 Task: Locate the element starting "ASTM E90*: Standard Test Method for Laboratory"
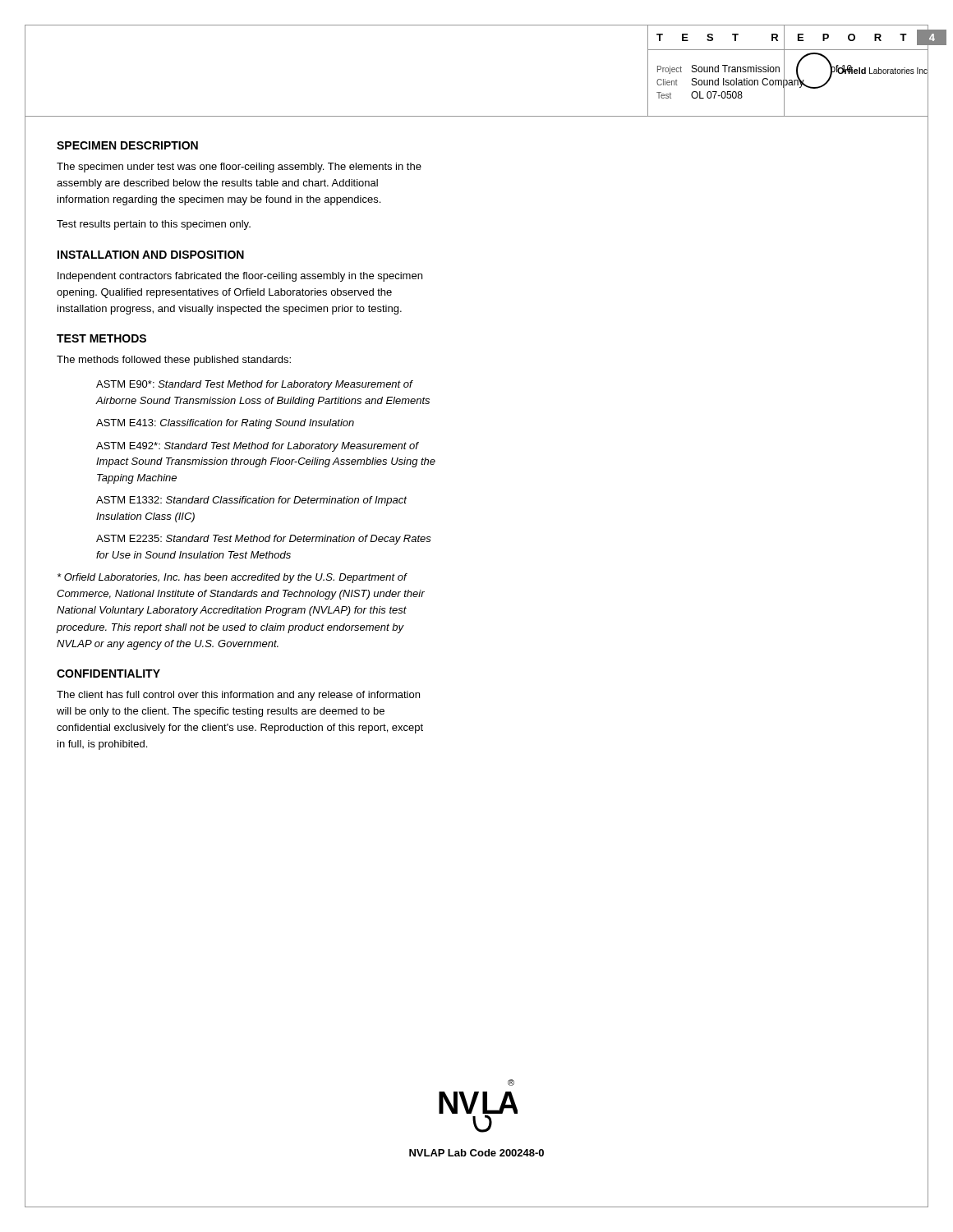click(263, 392)
